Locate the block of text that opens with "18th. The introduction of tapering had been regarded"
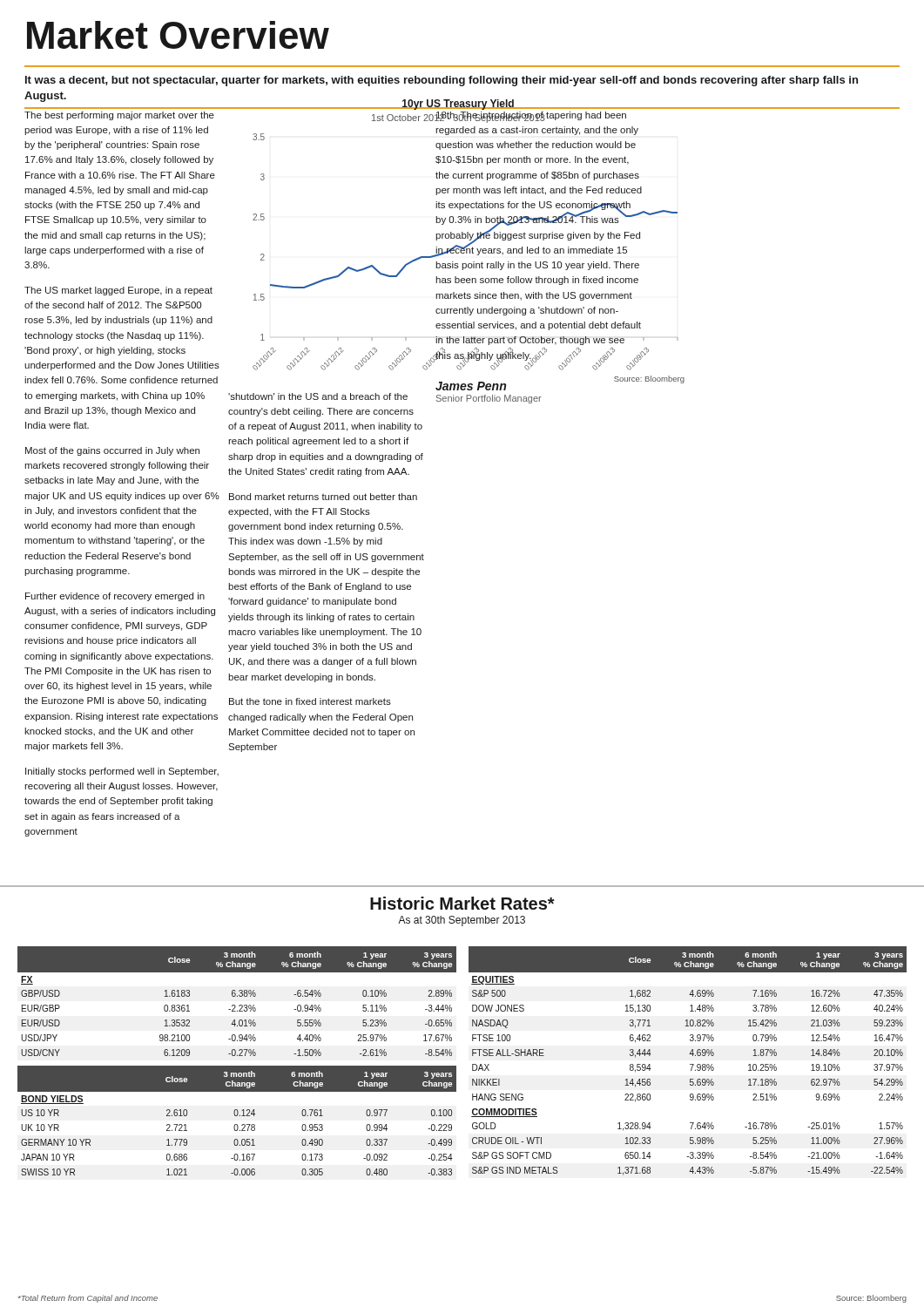This screenshot has height=1307, width=924. click(539, 235)
